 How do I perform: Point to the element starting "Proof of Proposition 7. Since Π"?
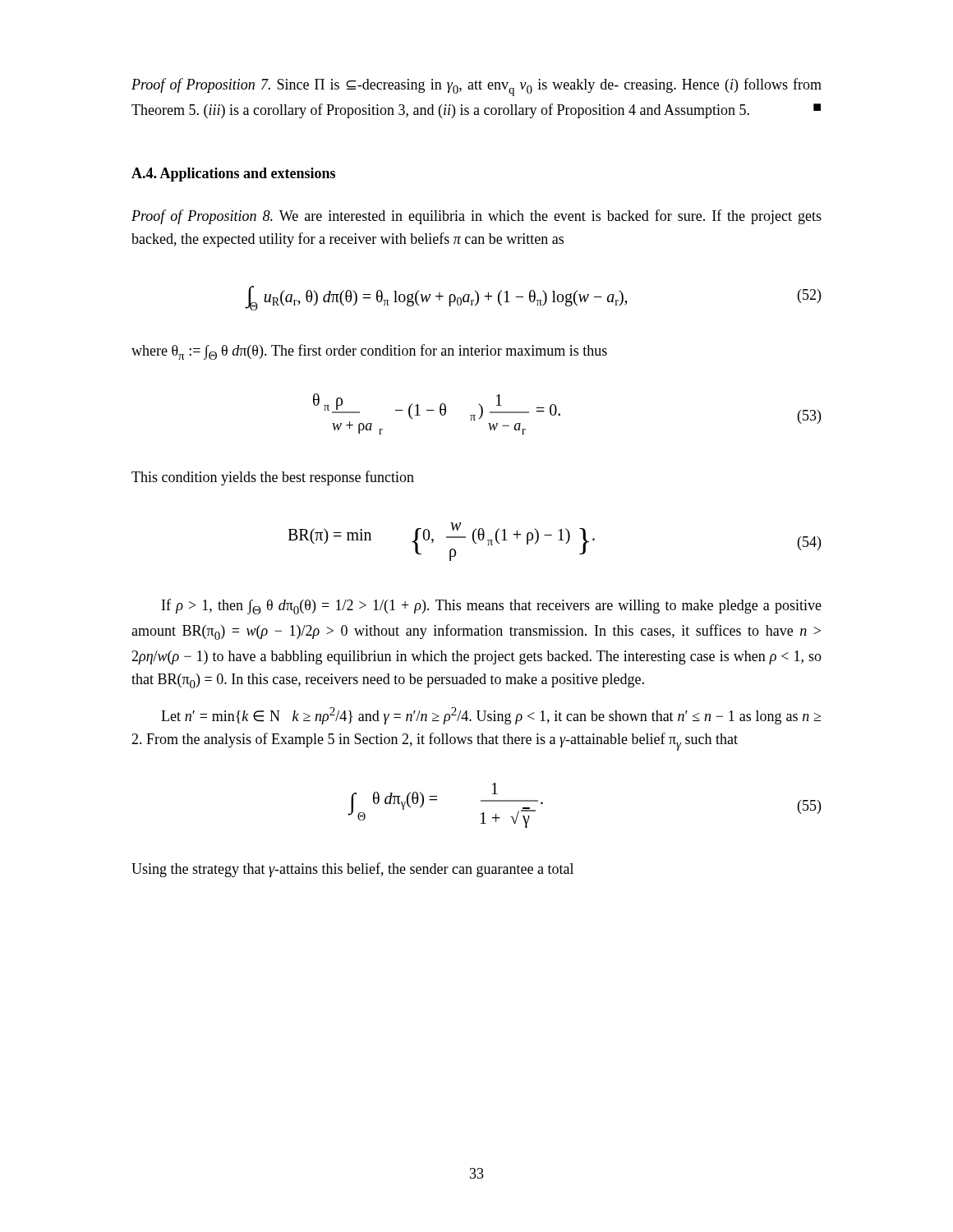pyautogui.click(x=476, y=98)
